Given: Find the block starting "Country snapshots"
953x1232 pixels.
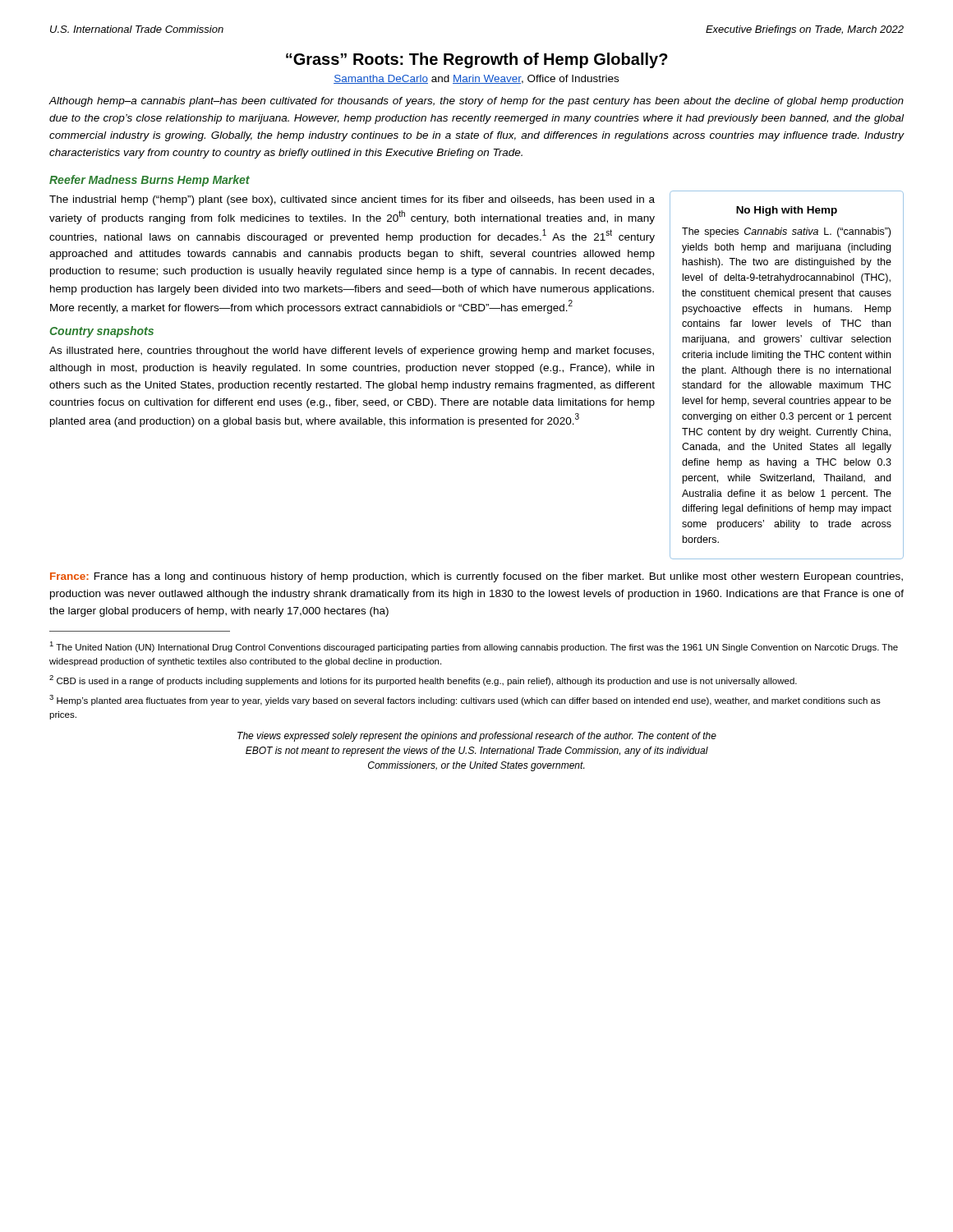Looking at the screenshot, I should [x=102, y=331].
